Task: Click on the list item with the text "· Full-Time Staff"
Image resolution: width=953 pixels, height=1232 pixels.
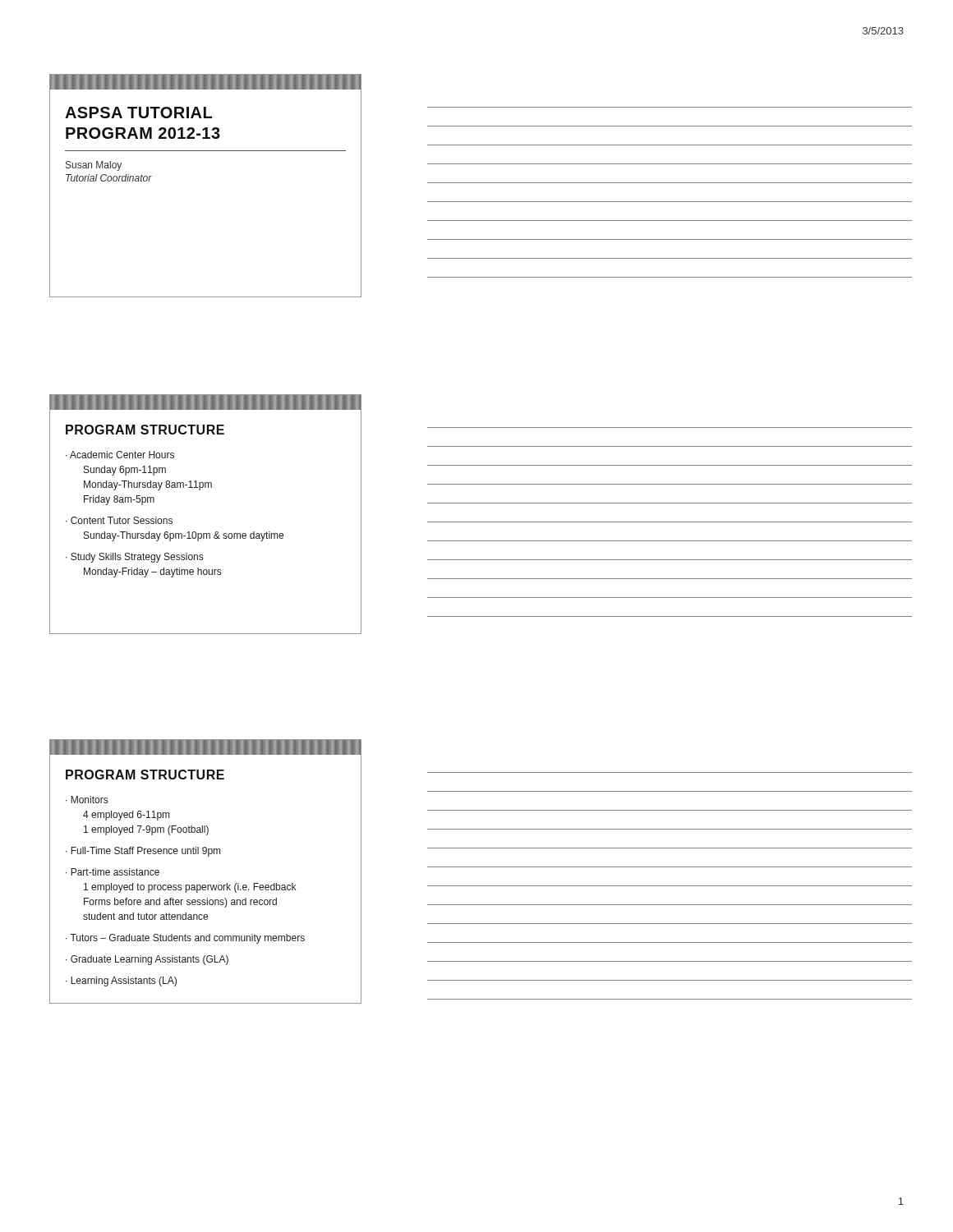Action: [143, 851]
